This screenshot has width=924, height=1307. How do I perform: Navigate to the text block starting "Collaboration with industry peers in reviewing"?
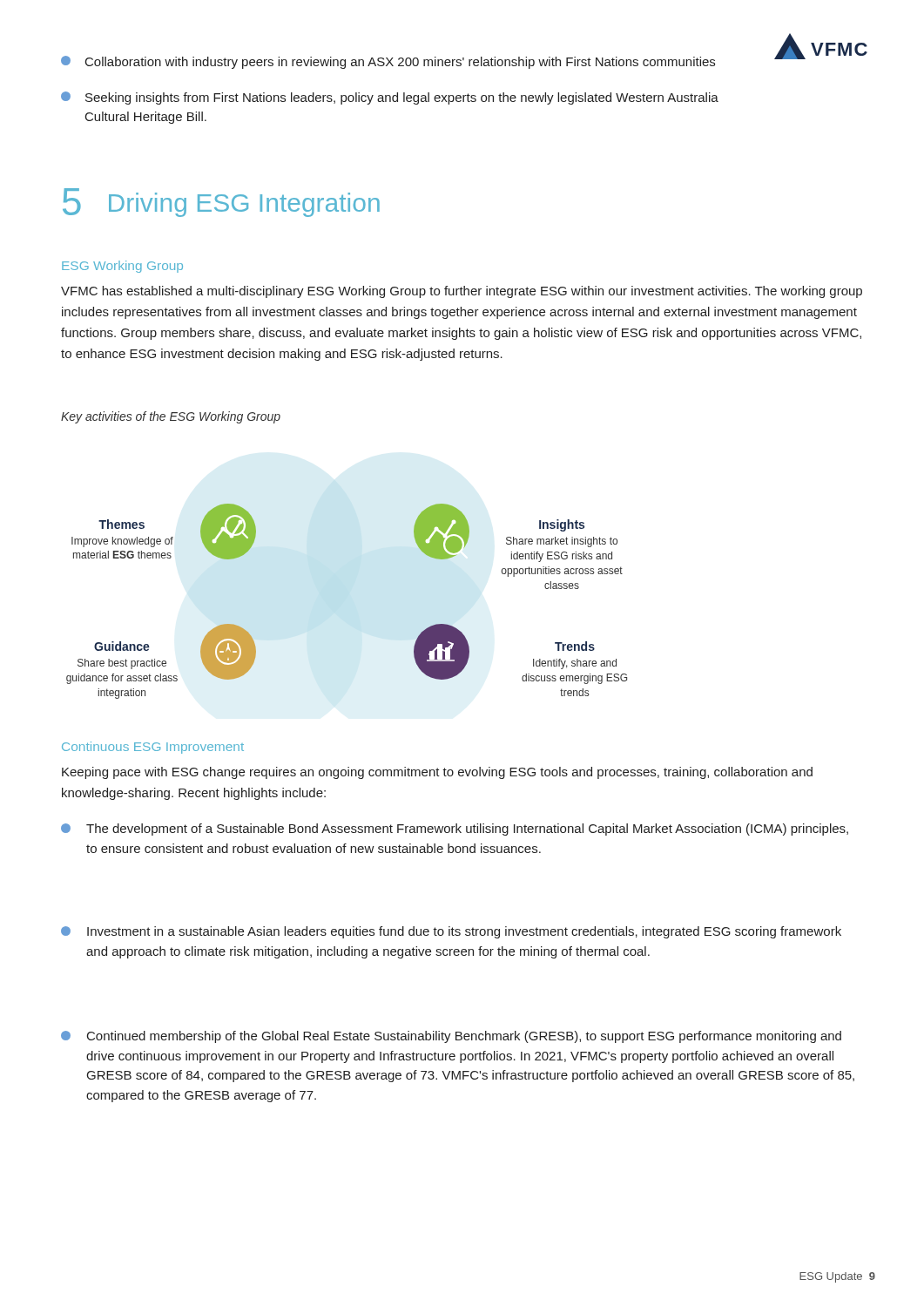point(388,62)
